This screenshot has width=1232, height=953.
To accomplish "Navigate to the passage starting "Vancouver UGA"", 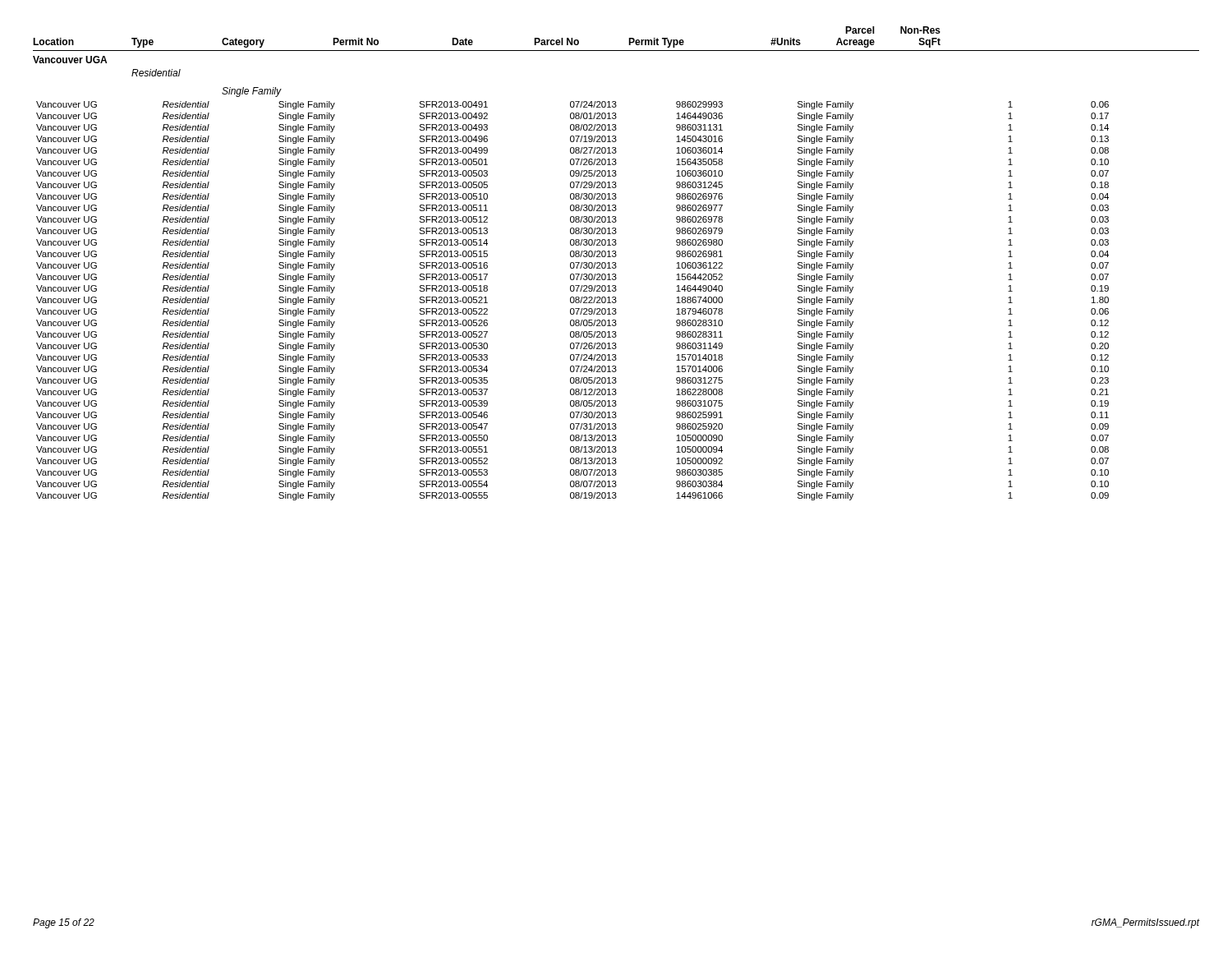I will pos(82,60).
